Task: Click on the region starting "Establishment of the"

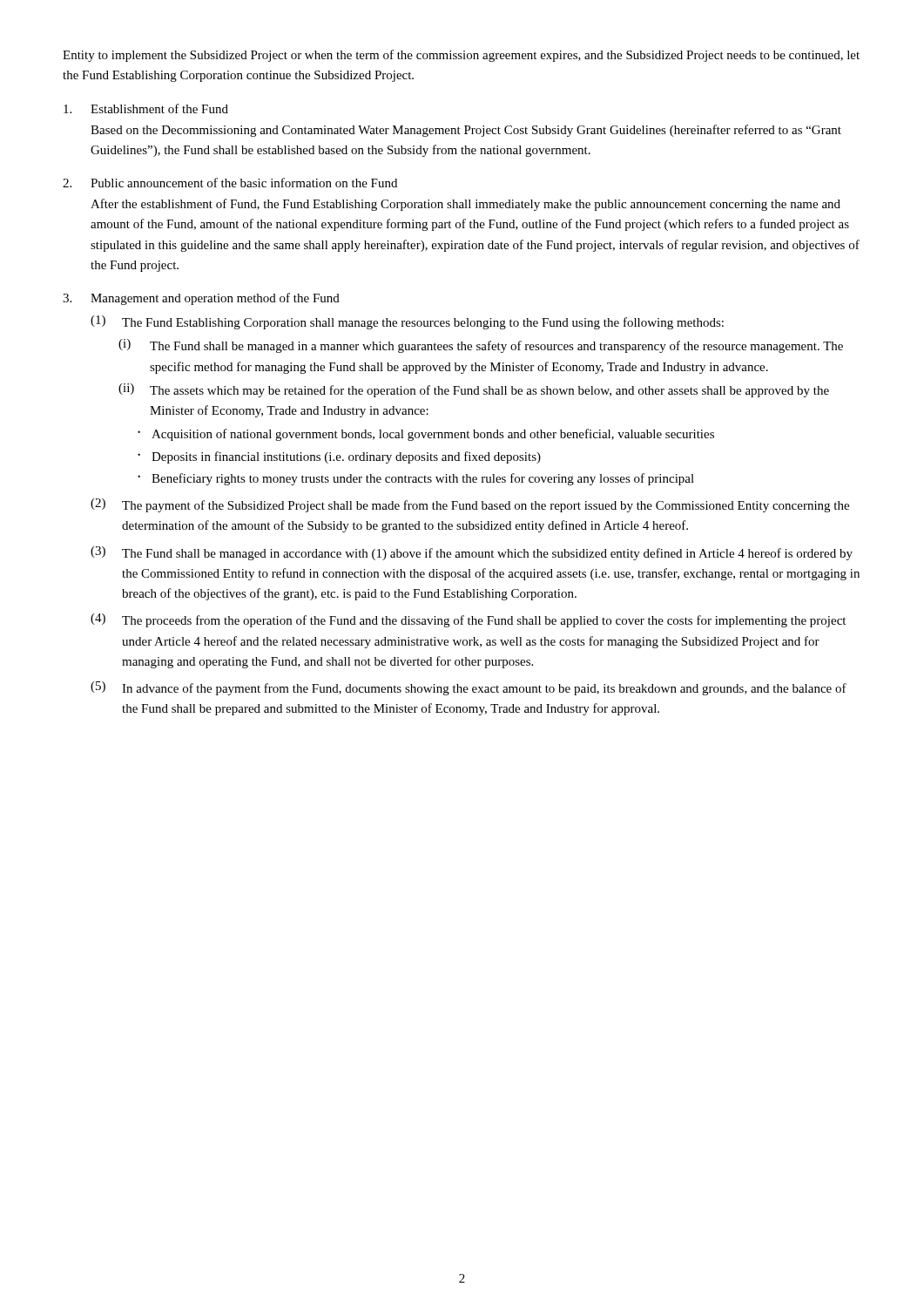Action: (x=146, y=108)
